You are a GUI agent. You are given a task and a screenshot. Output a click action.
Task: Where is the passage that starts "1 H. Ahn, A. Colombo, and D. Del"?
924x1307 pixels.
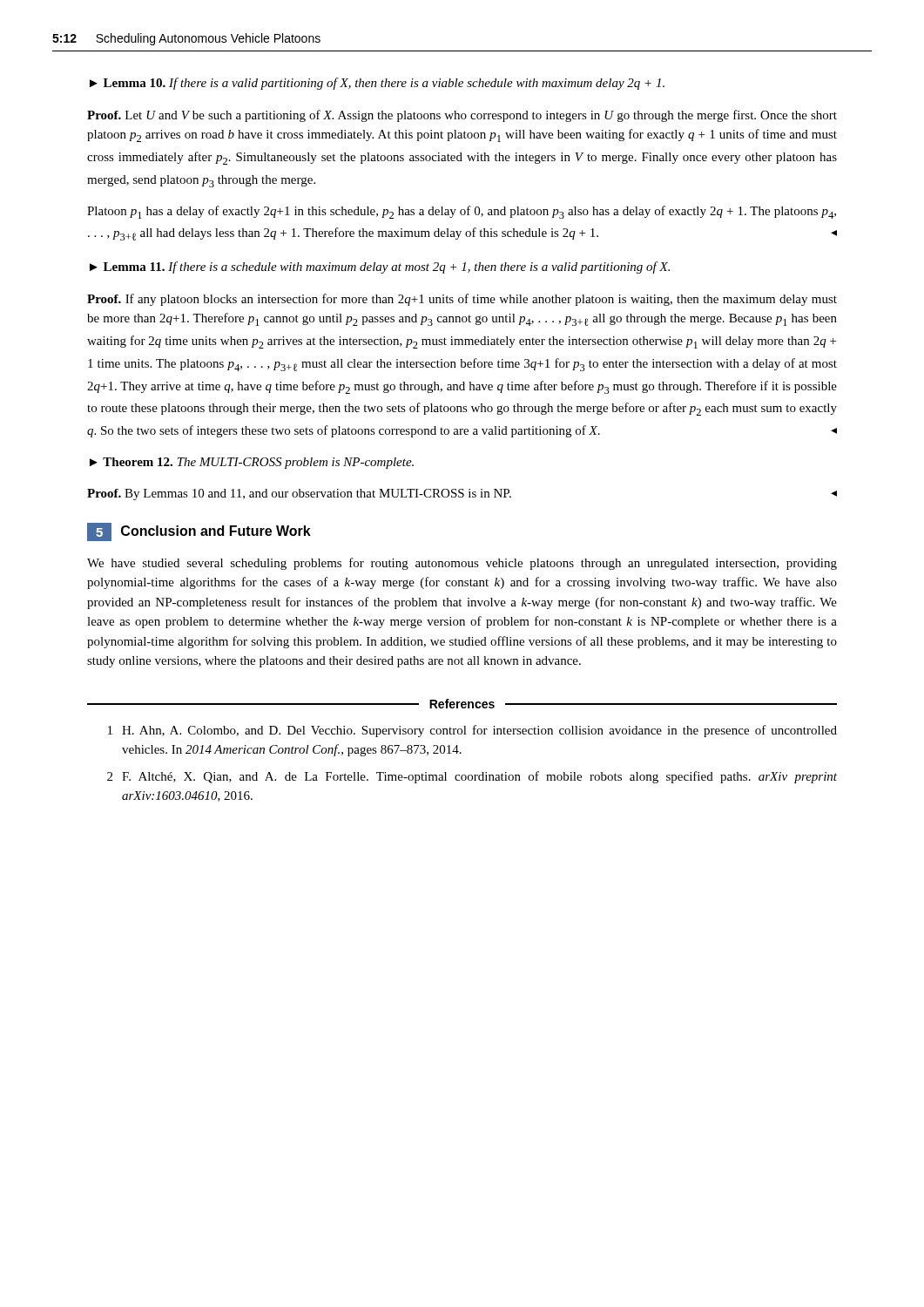[462, 740]
